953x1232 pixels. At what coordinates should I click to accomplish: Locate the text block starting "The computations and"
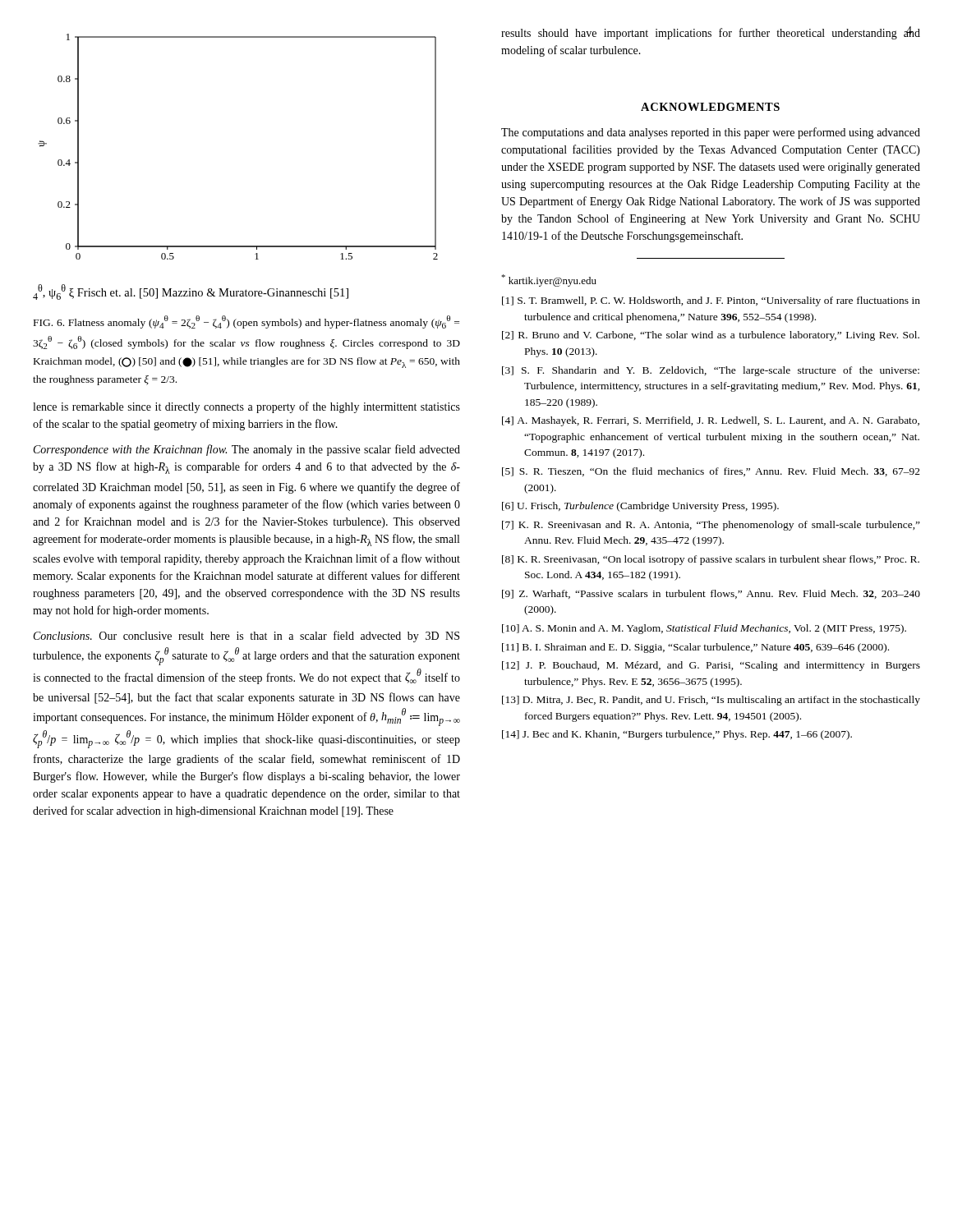point(711,184)
